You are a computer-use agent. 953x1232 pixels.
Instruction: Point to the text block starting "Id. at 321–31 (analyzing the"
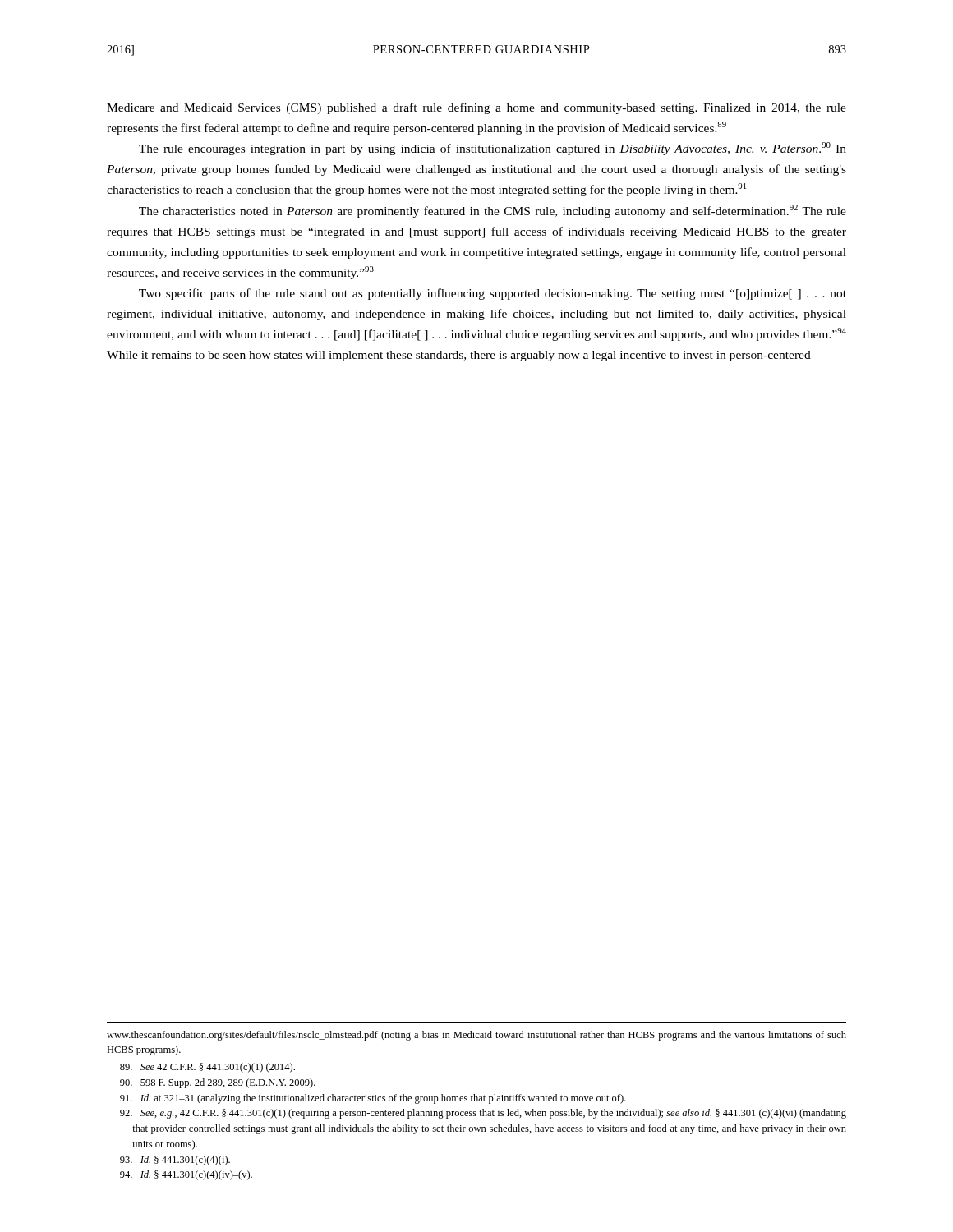point(476,1098)
